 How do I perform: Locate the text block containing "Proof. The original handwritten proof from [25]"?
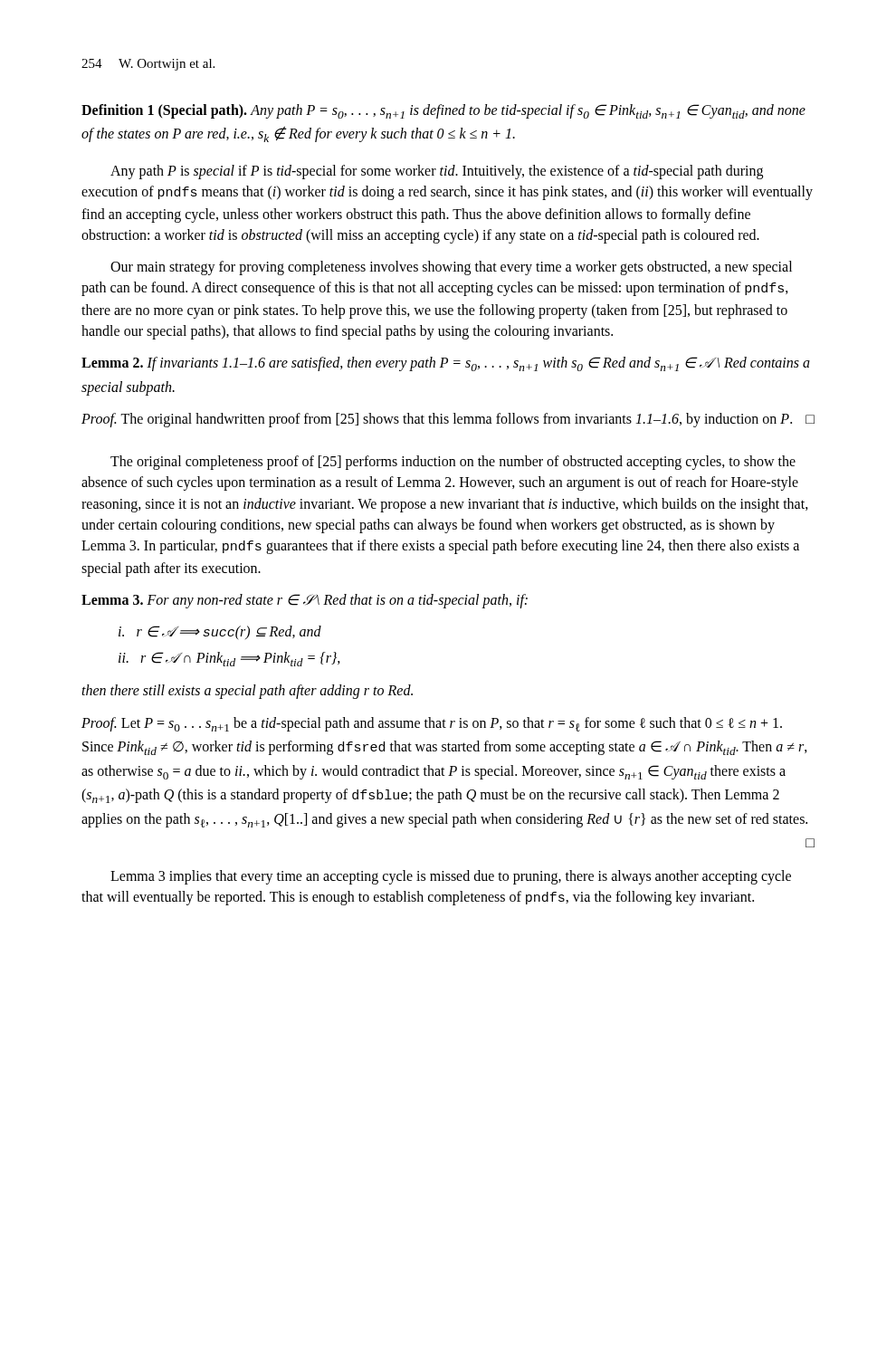[x=448, y=419]
